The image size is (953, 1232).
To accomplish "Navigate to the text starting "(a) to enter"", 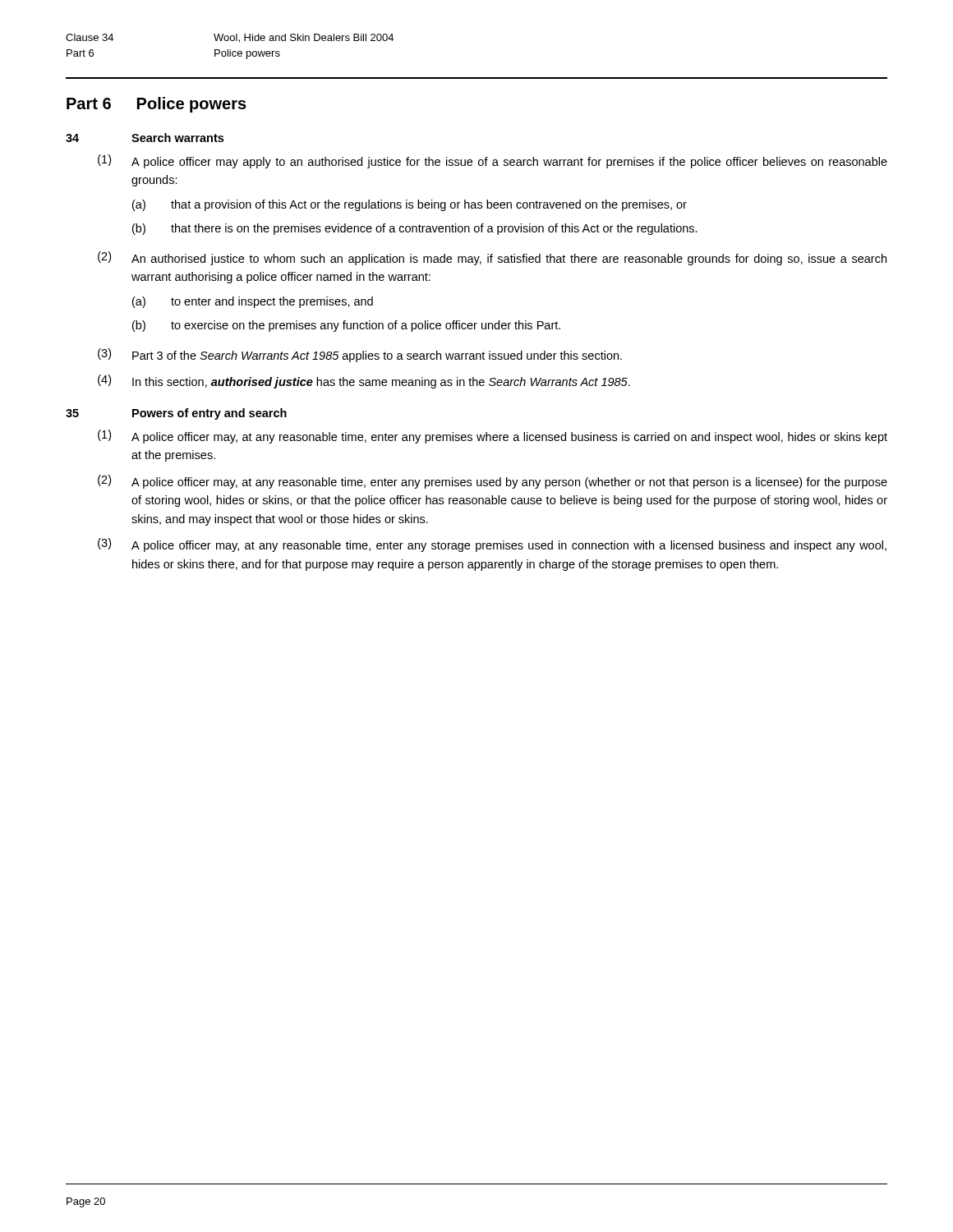I will coord(253,302).
